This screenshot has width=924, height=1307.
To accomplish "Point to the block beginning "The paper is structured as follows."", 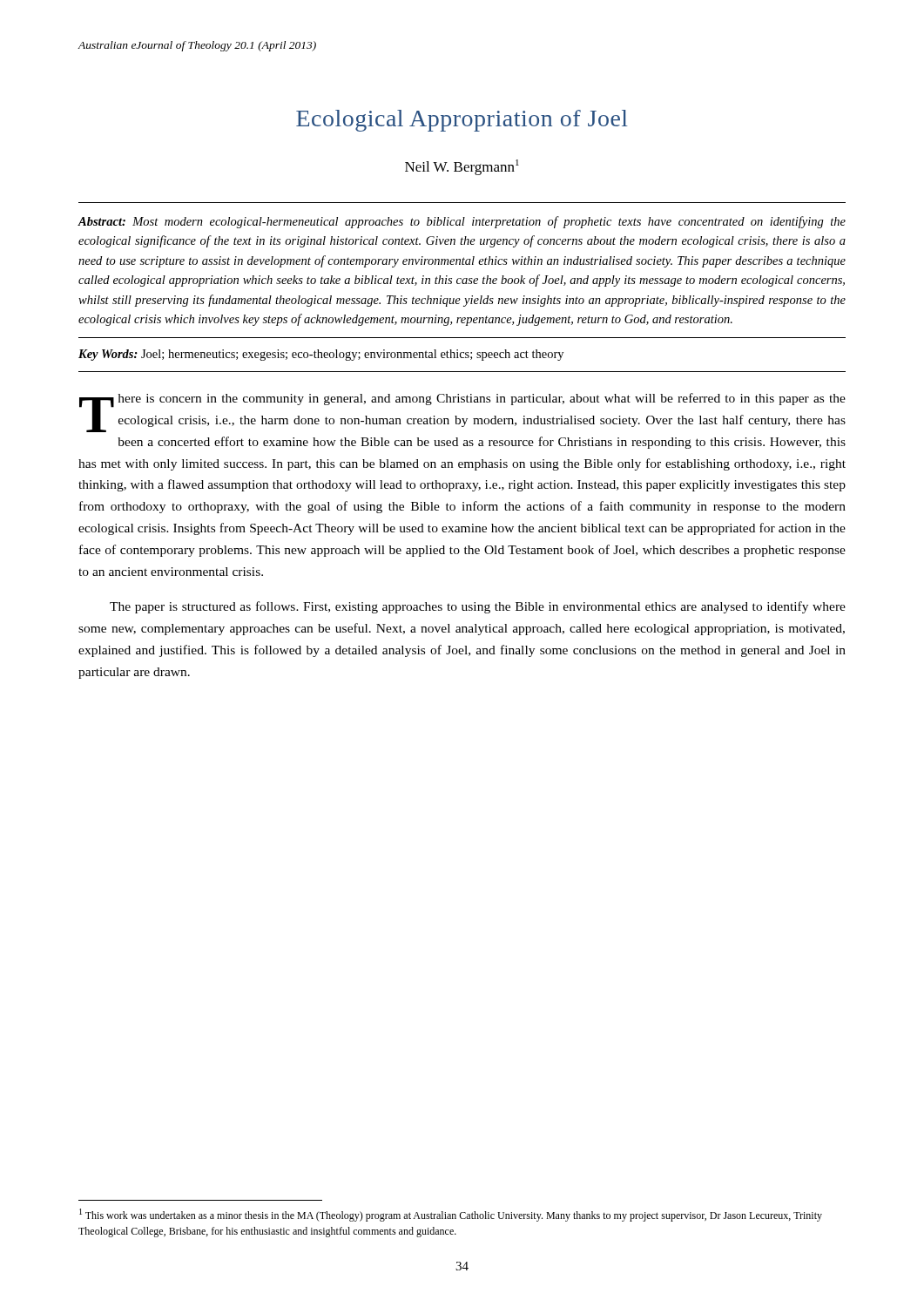I will click(462, 639).
